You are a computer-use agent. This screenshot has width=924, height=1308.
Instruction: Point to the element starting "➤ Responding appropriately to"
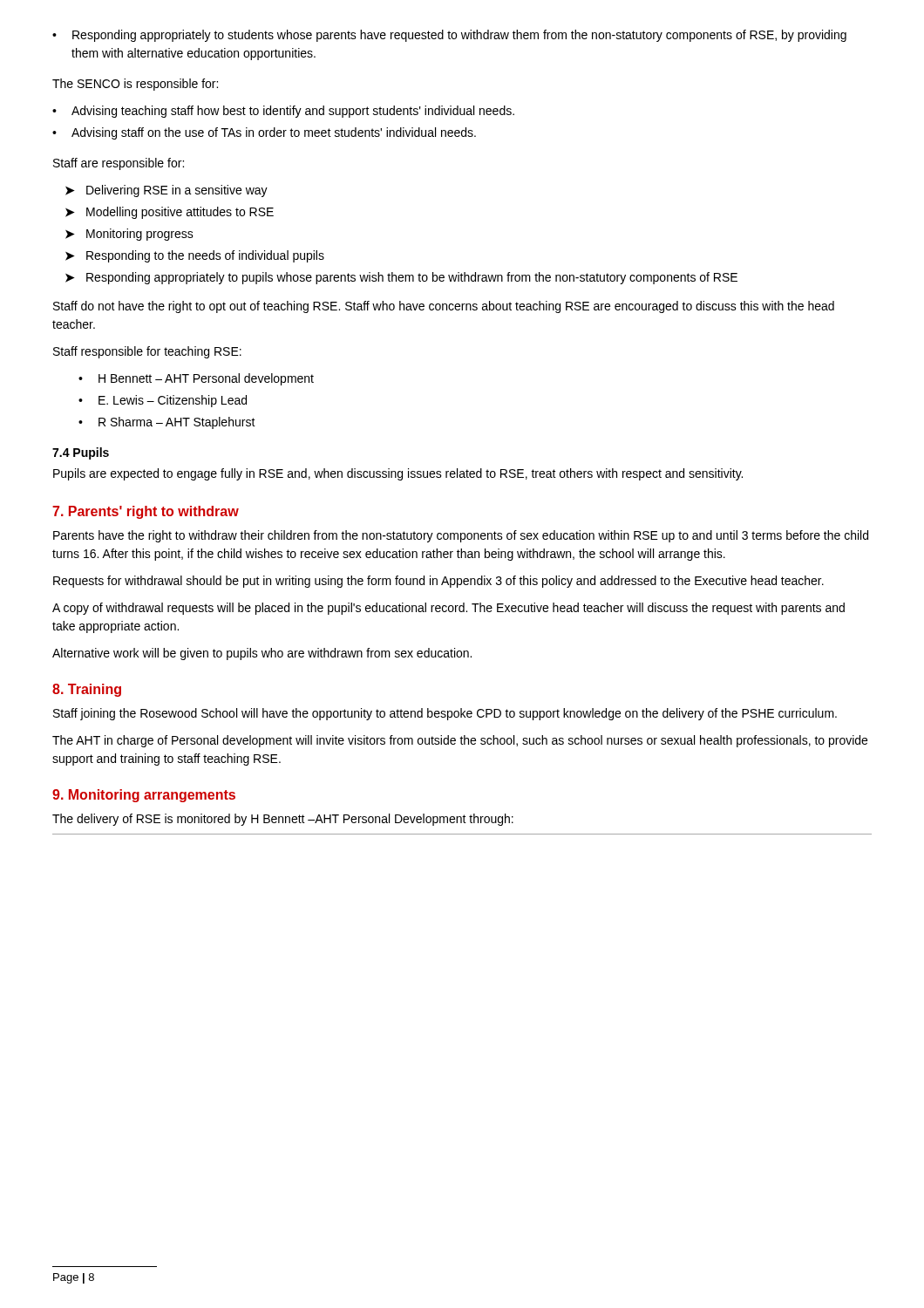point(401,278)
